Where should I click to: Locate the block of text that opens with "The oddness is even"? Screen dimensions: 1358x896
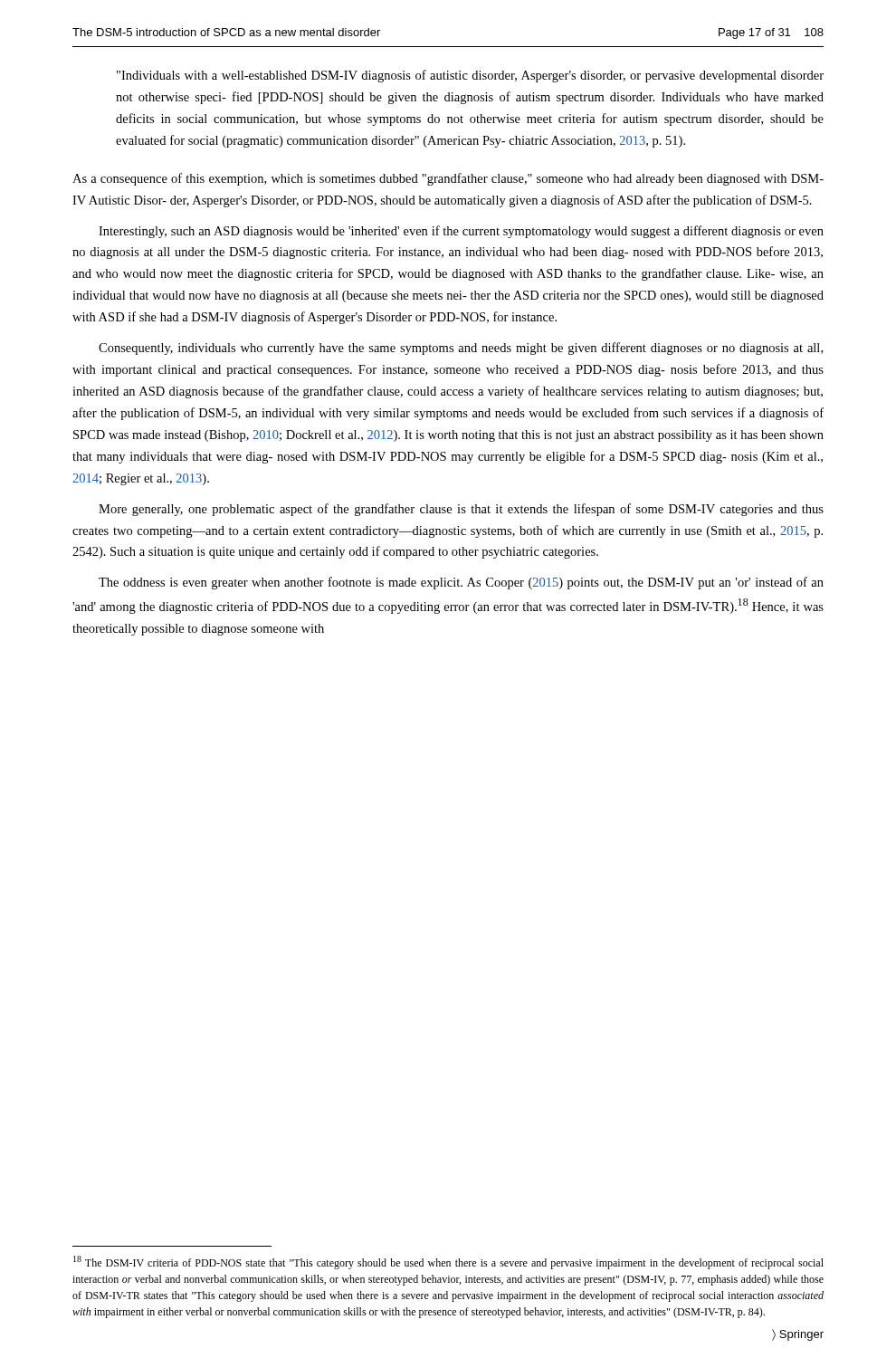[448, 605]
